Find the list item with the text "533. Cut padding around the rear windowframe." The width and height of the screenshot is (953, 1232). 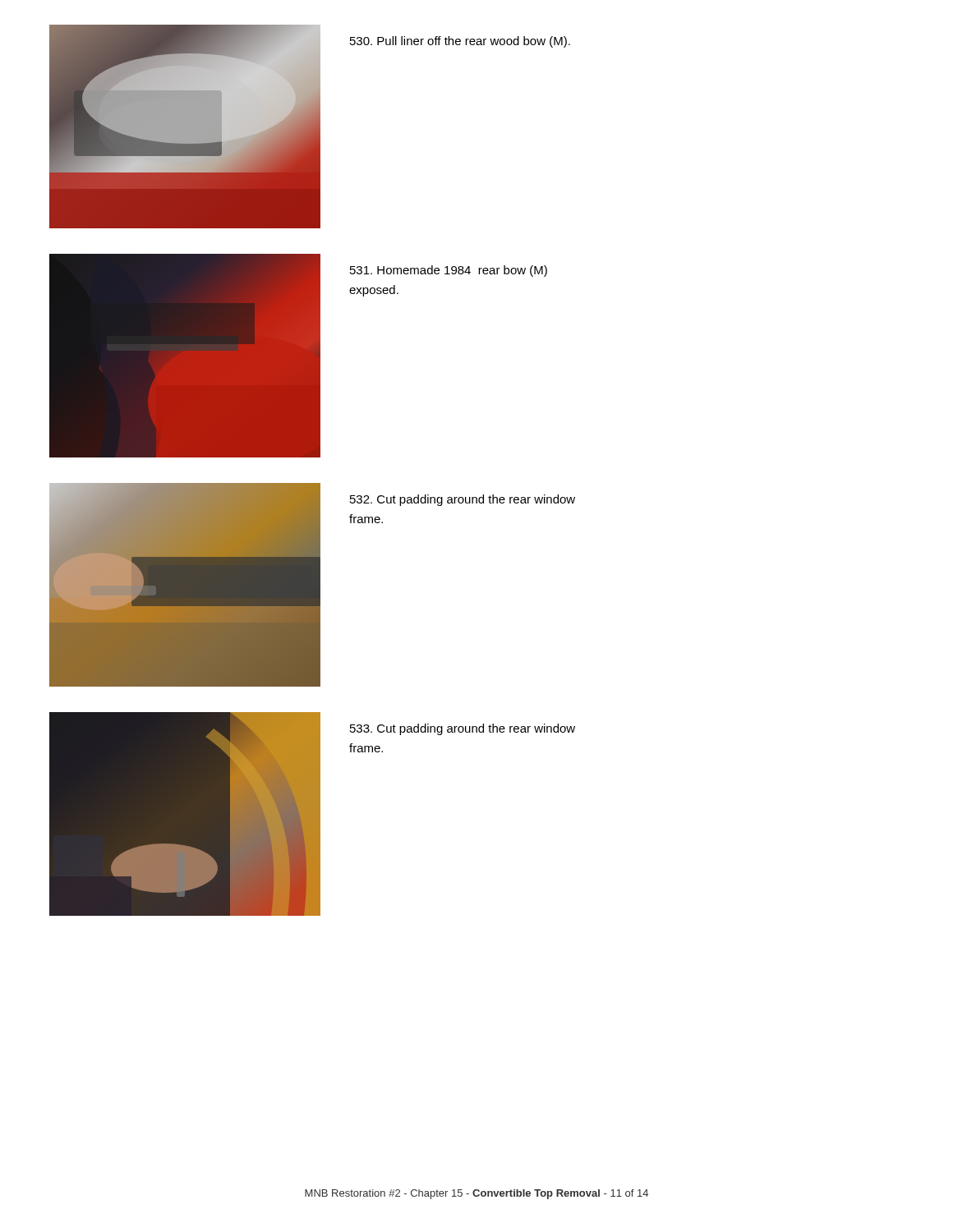pos(462,738)
